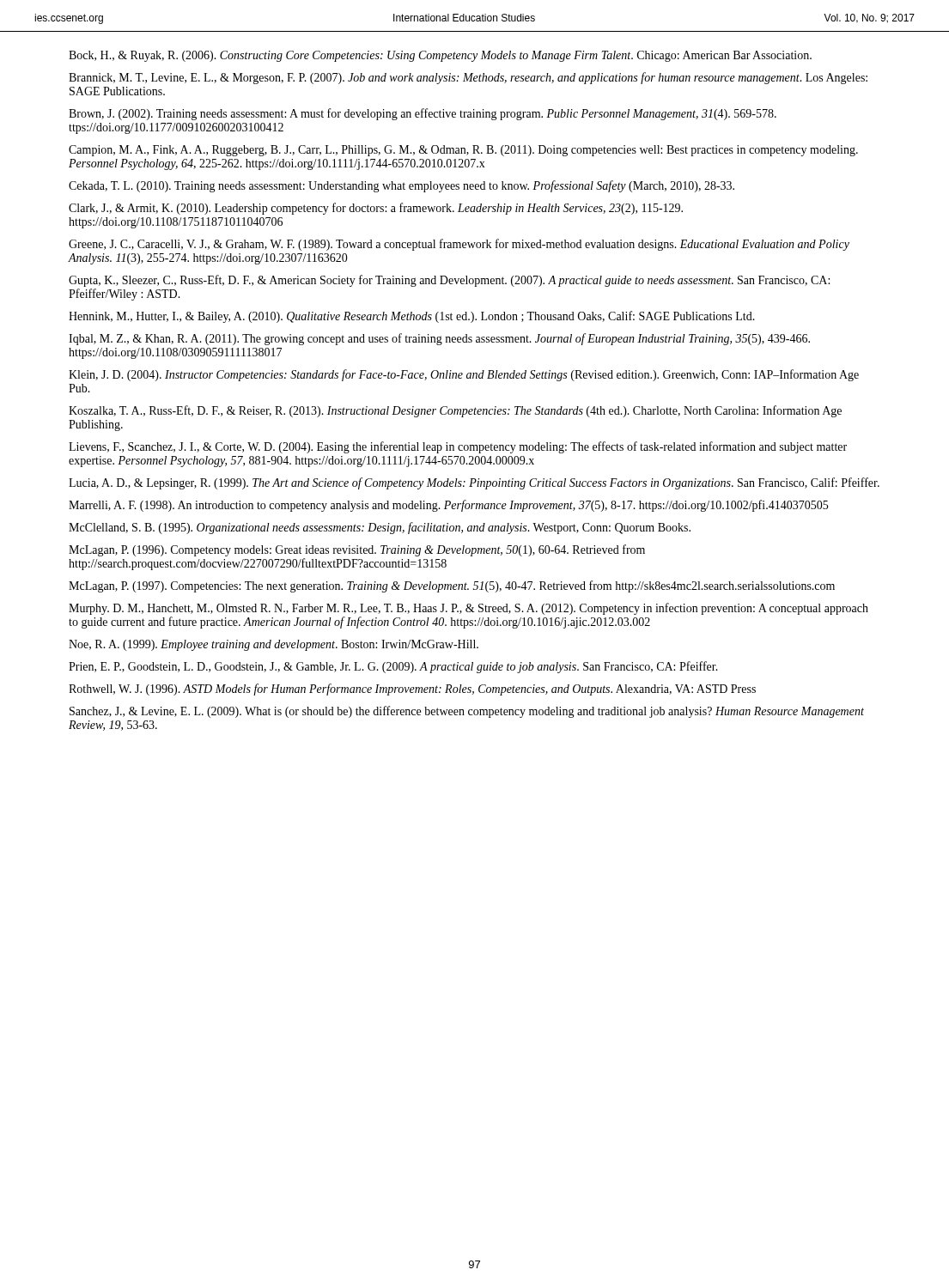This screenshot has width=949, height=1288.
Task: Locate the passage starting "Koszalka, T. A., Russ-Eft, D. F., &"
Action: coord(474,418)
